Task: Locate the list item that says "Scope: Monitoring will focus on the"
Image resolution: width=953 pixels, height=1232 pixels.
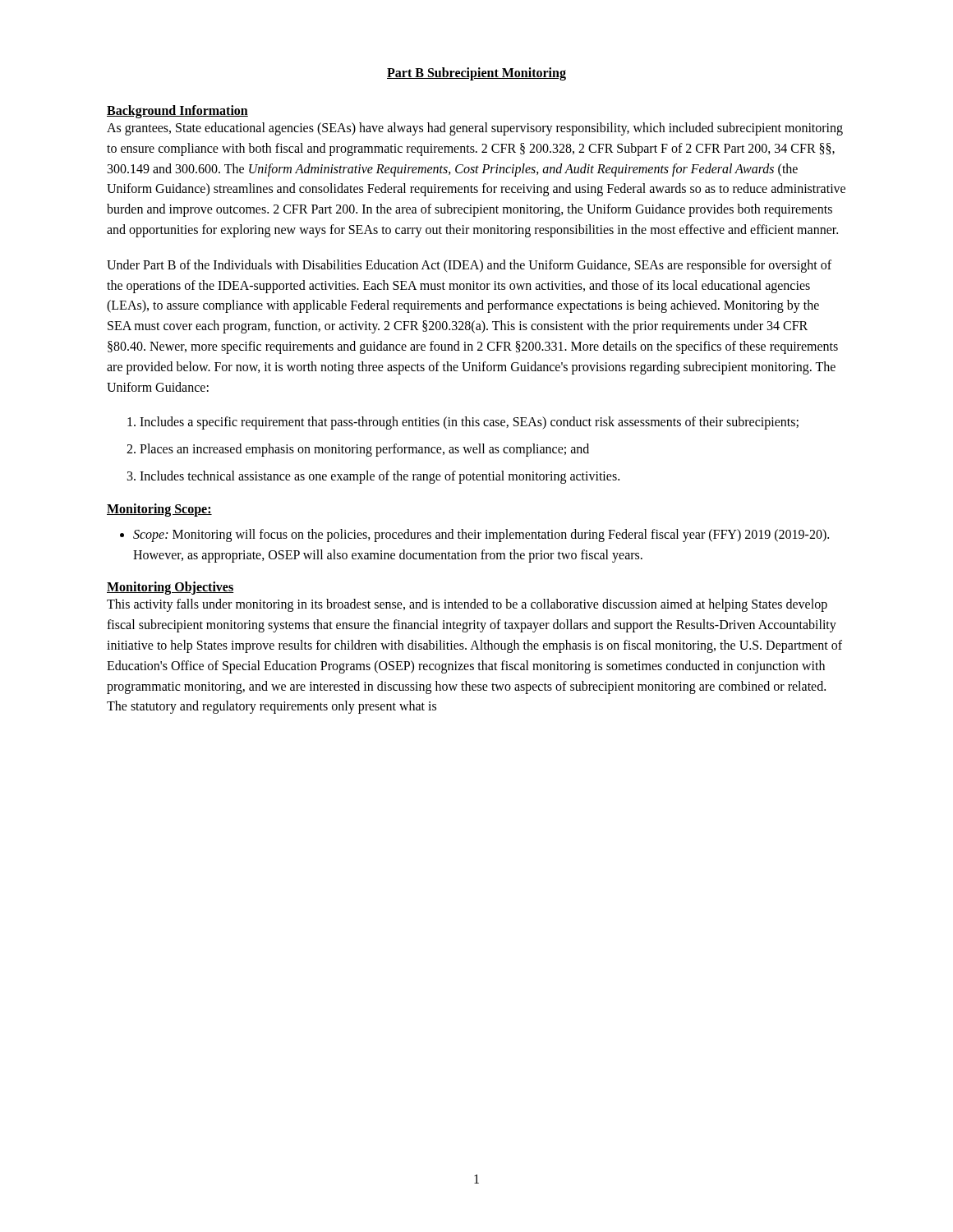Action: [482, 544]
